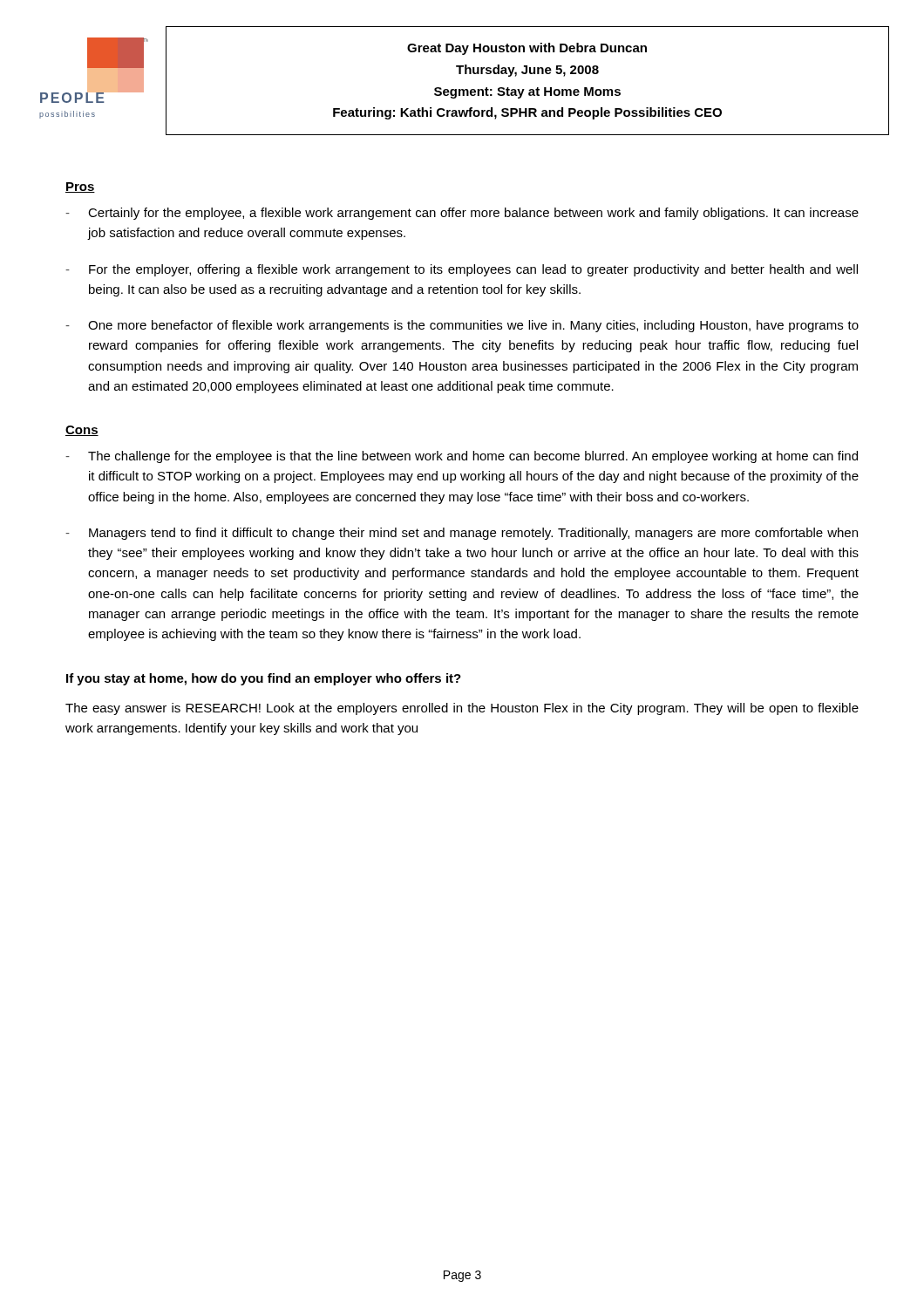Click a logo

(92, 81)
